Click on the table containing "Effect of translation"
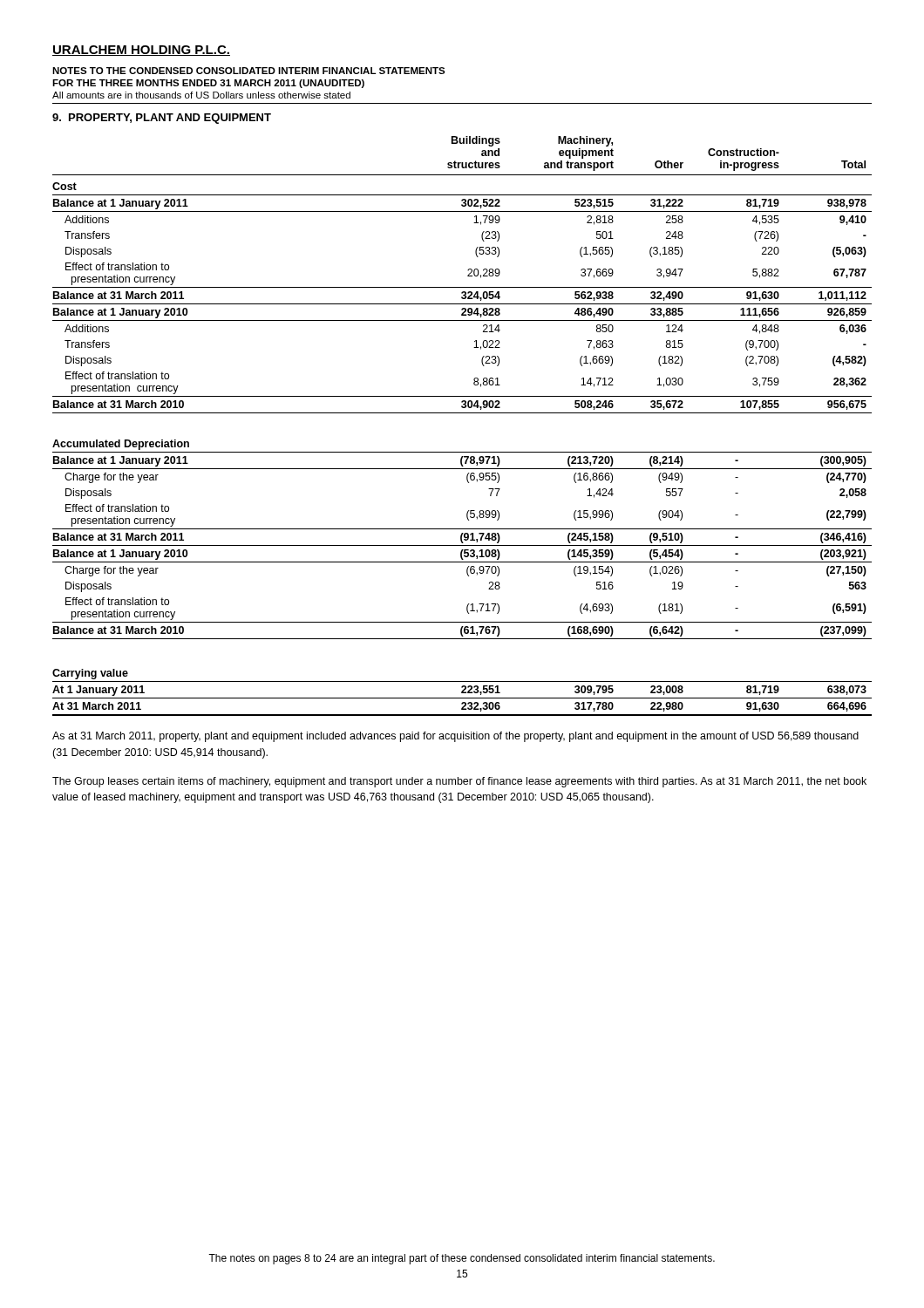The height and width of the screenshot is (1308, 924). [x=462, y=424]
